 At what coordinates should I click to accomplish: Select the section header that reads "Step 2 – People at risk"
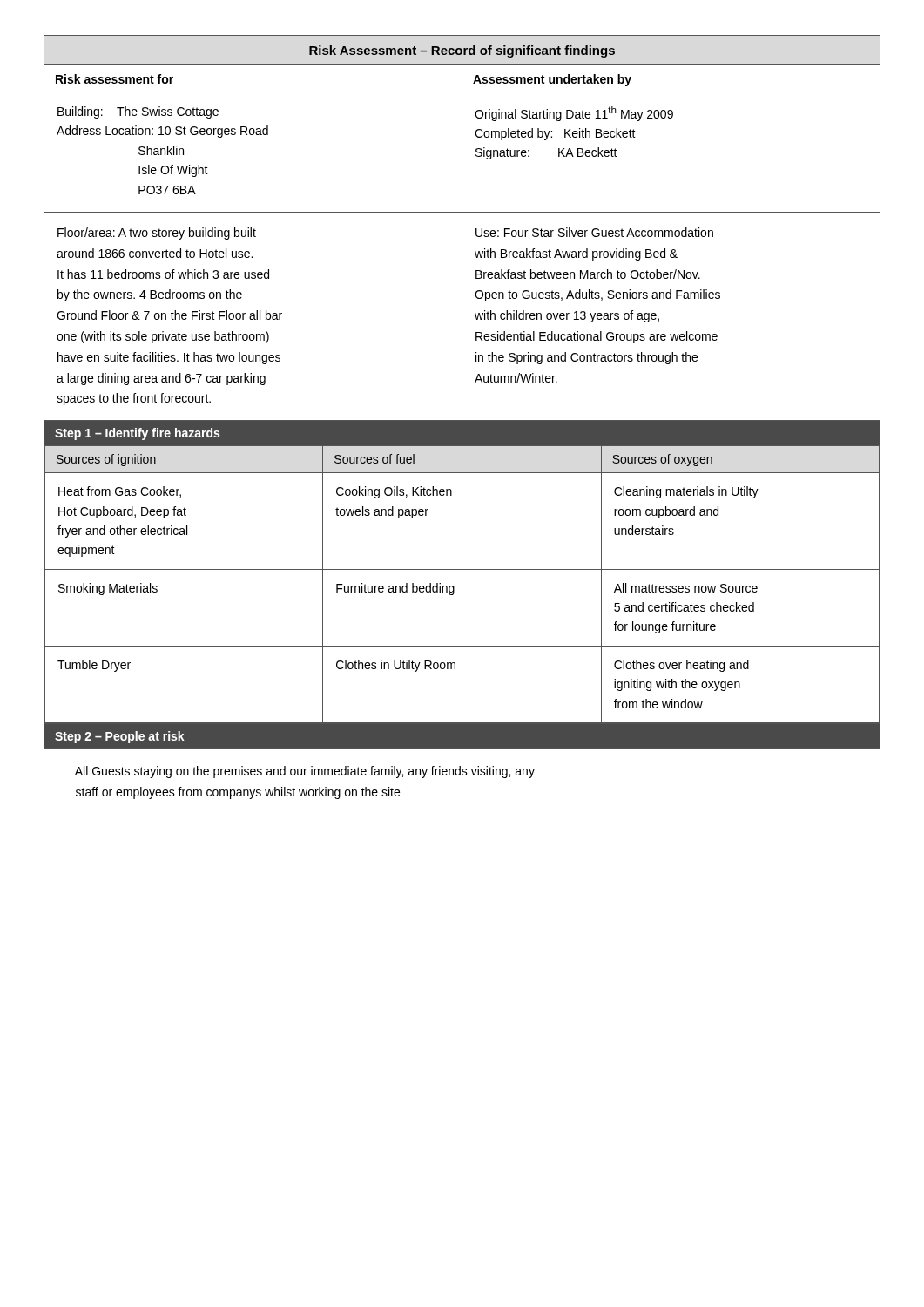pyautogui.click(x=120, y=736)
